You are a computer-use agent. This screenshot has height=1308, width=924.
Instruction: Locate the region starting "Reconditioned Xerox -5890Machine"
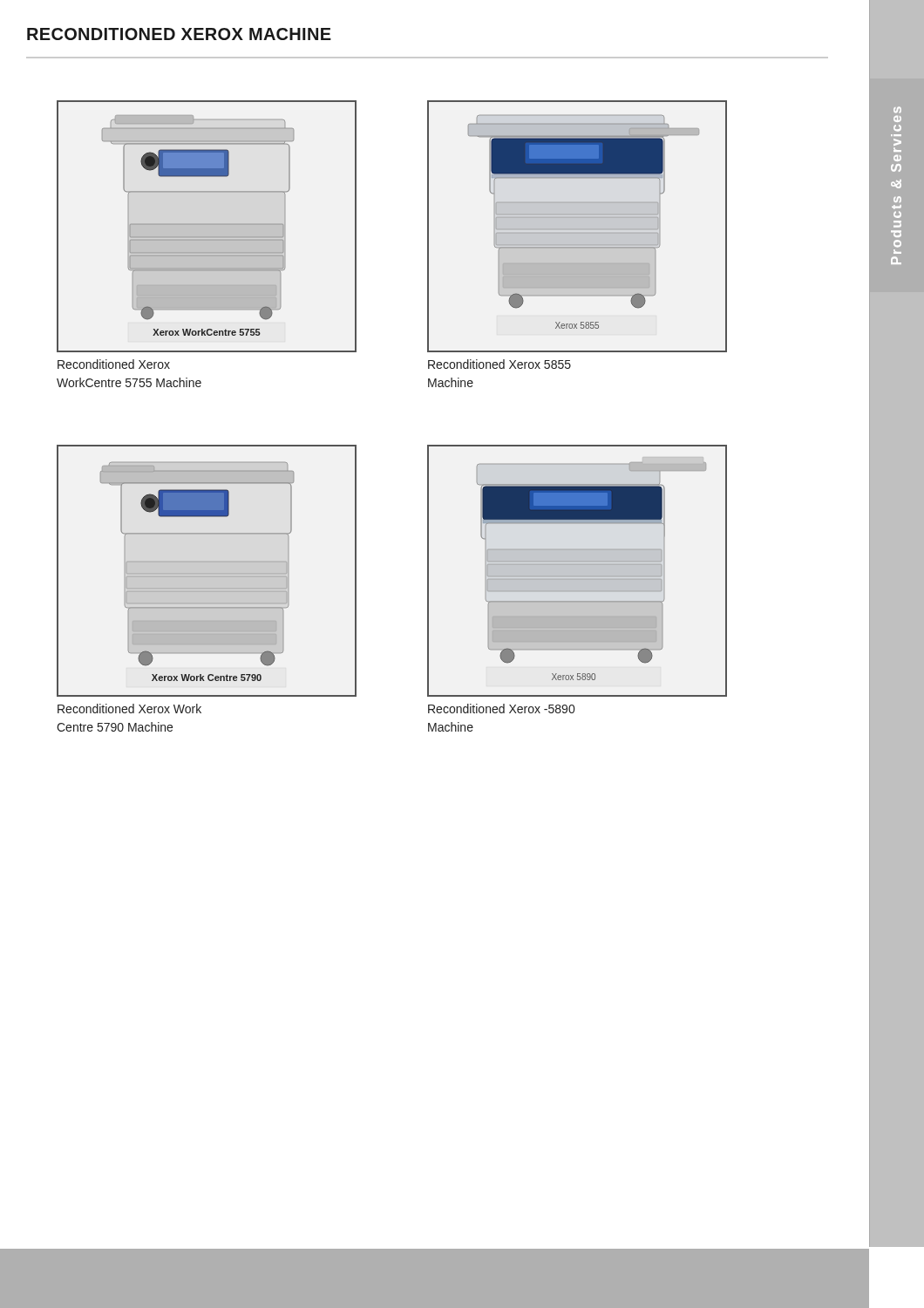[x=501, y=718]
